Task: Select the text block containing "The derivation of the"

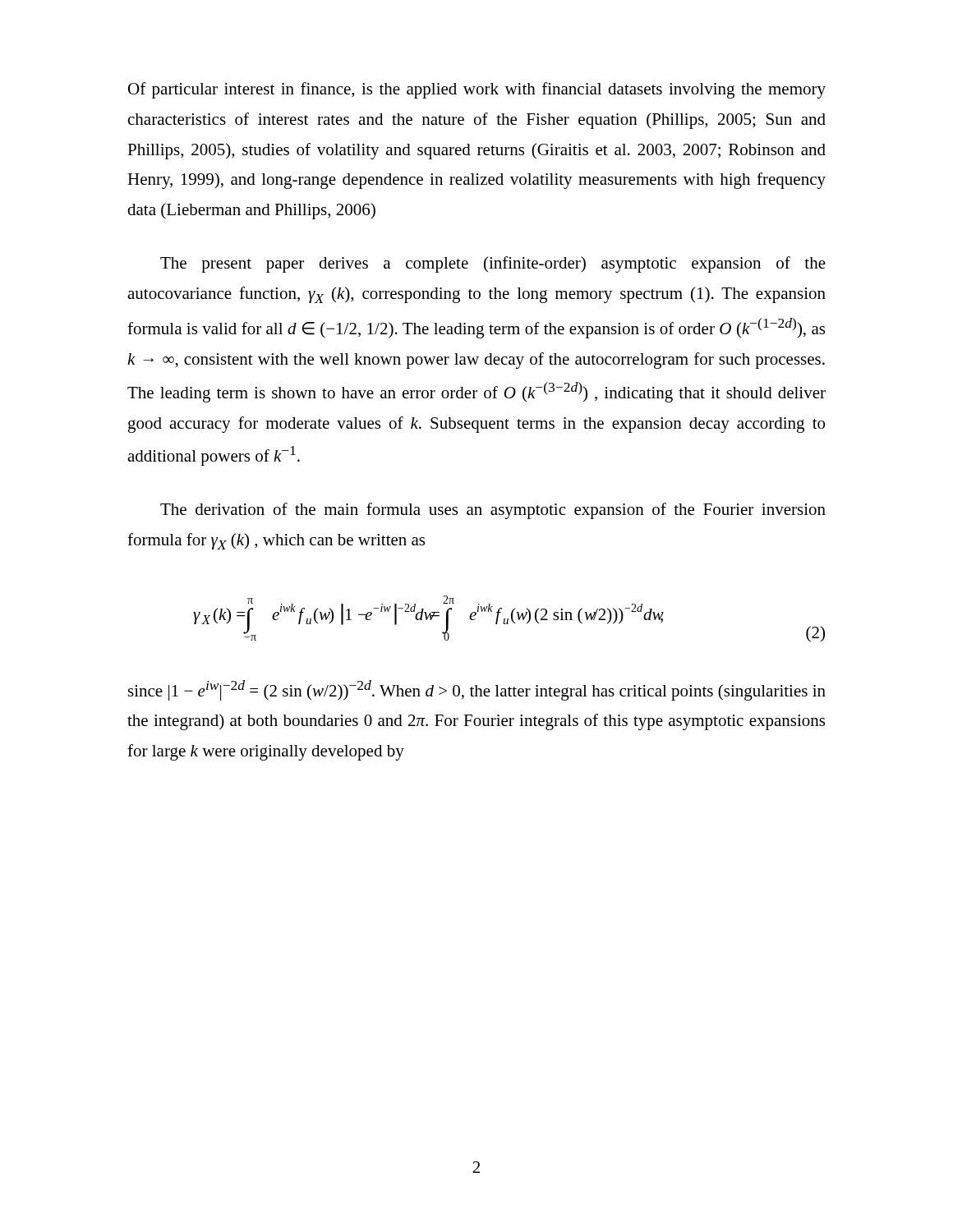Action: (476, 526)
